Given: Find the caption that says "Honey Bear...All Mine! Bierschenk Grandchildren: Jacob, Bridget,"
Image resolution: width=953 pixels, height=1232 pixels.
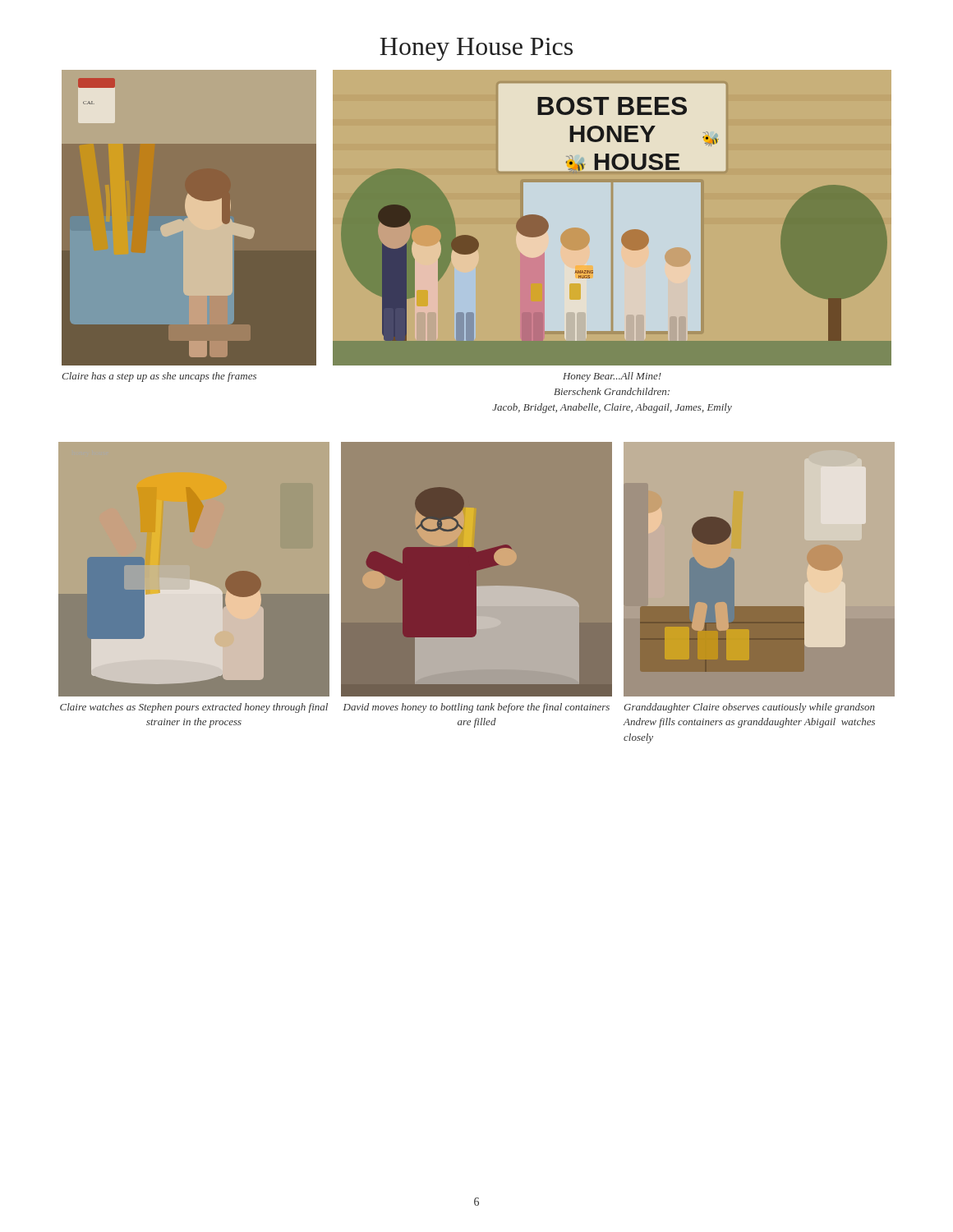Looking at the screenshot, I should click(612, 391).
